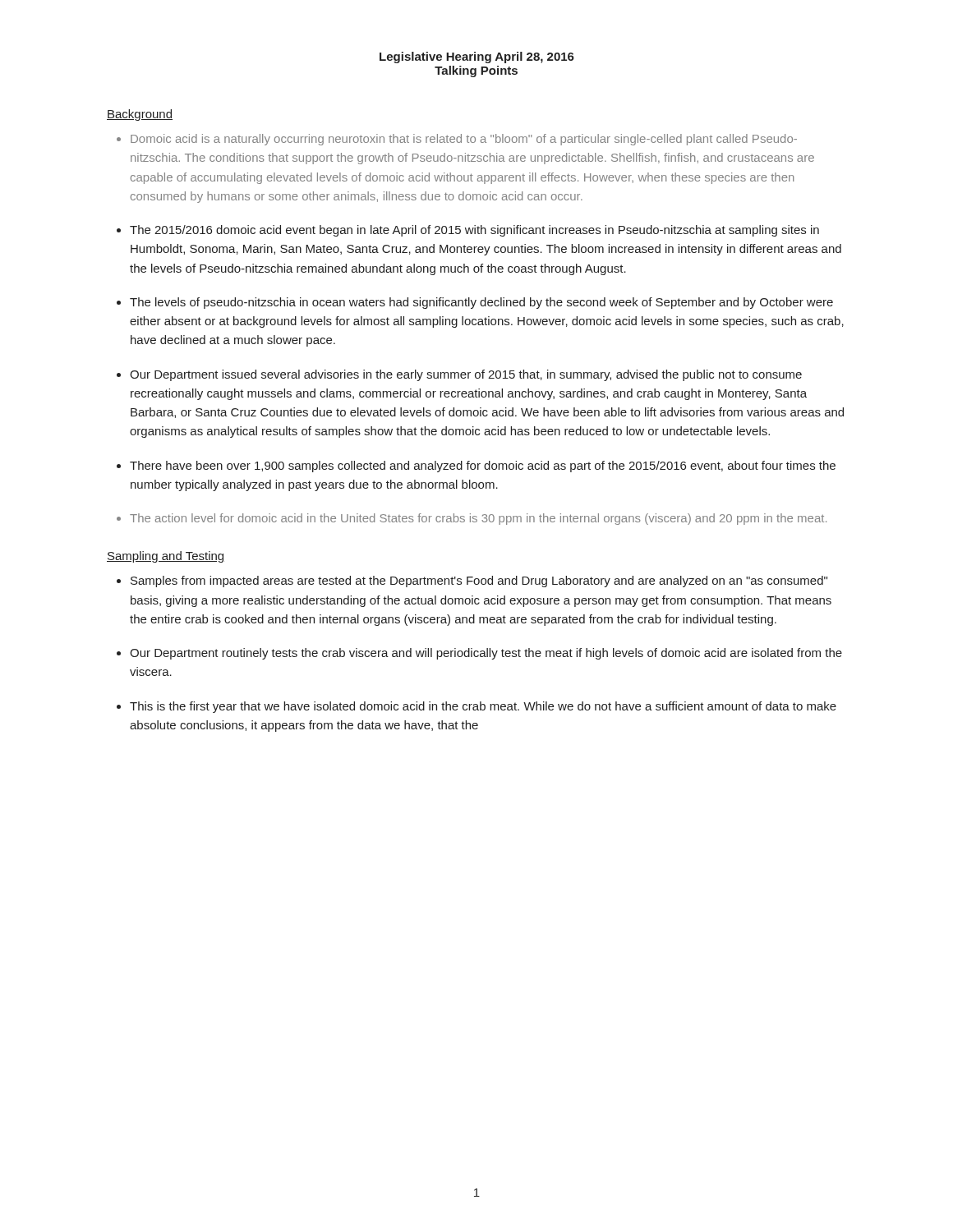The width and height of the screenshot is (953, 1232).
Task: Point to "Sampling and Testing"
Action: [x=166, y=556]
